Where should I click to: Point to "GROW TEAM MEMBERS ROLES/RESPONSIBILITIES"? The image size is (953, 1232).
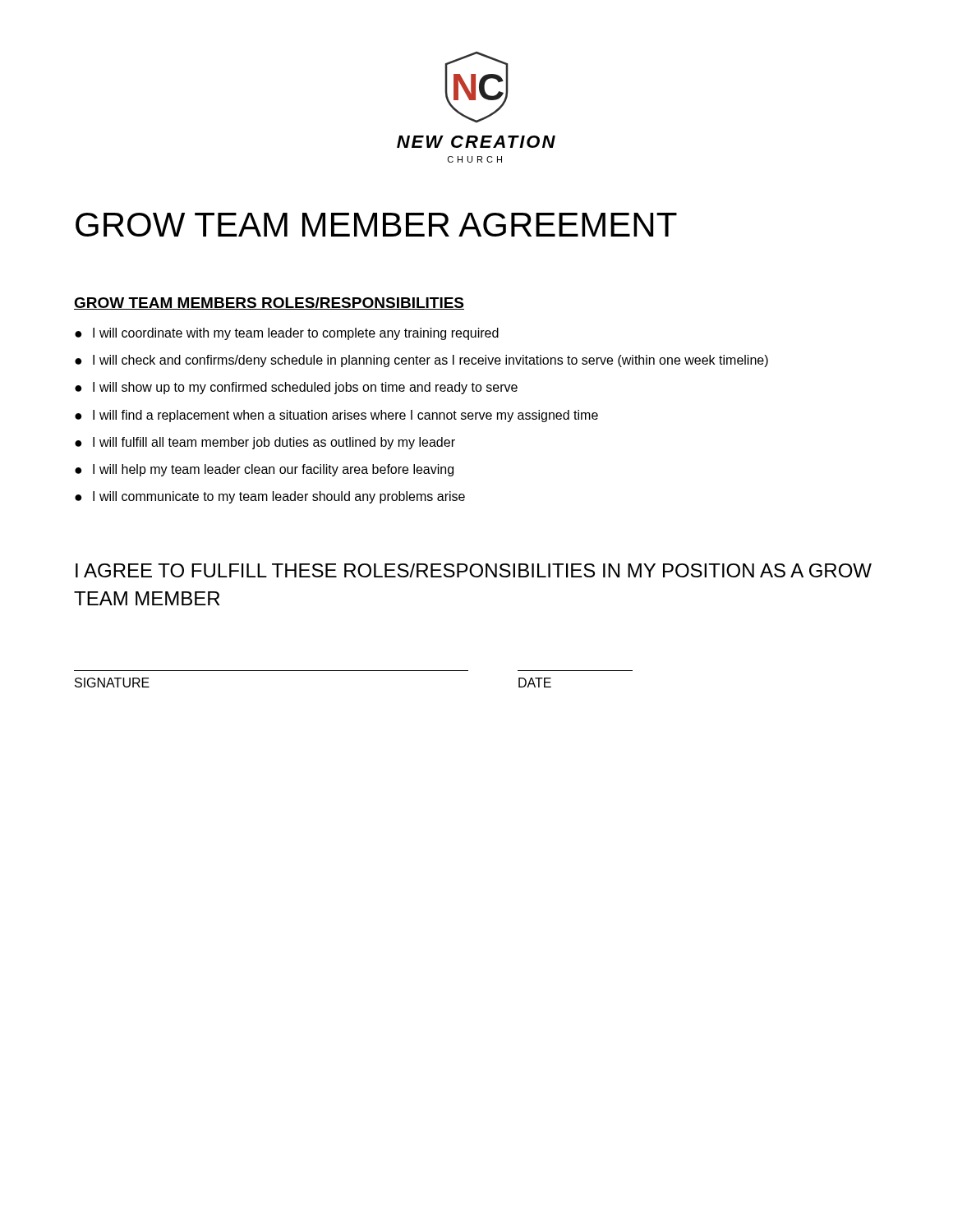[x=269, y=303]
